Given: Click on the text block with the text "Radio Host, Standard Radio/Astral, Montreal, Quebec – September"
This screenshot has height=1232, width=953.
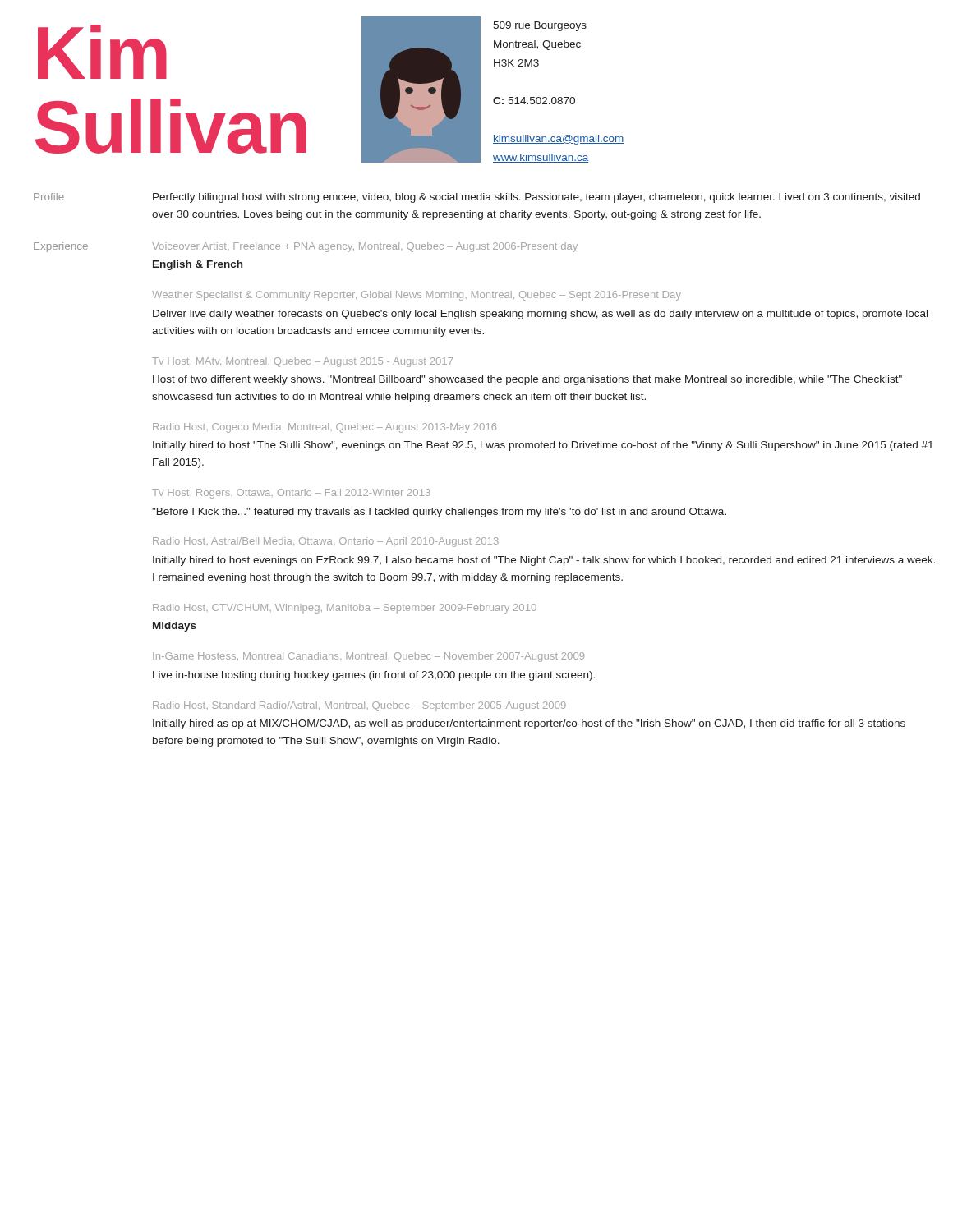Looking at the screenshot, I should [x=544, y=723].
